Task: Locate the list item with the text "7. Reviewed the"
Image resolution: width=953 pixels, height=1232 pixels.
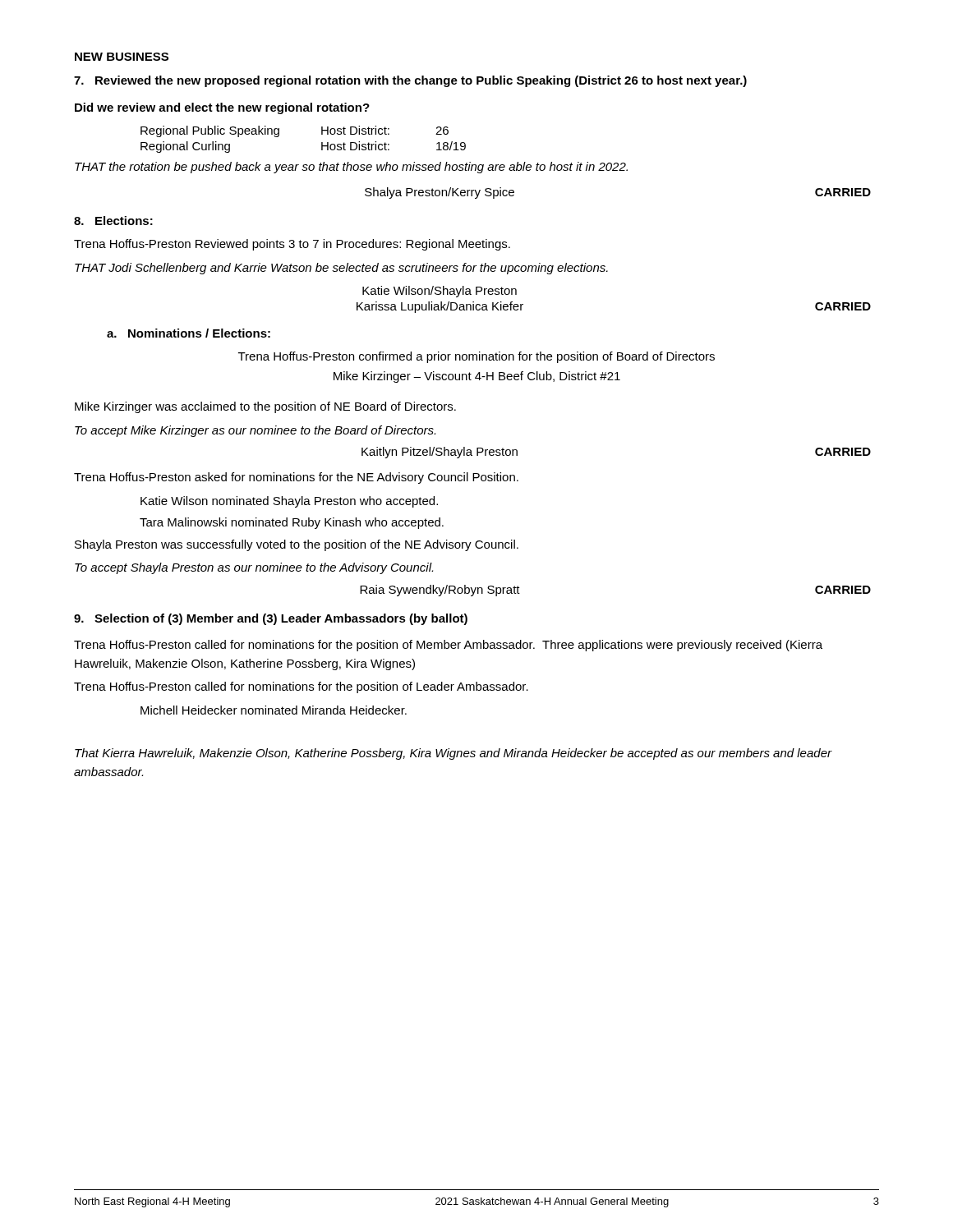Action: tap(411, 80)
